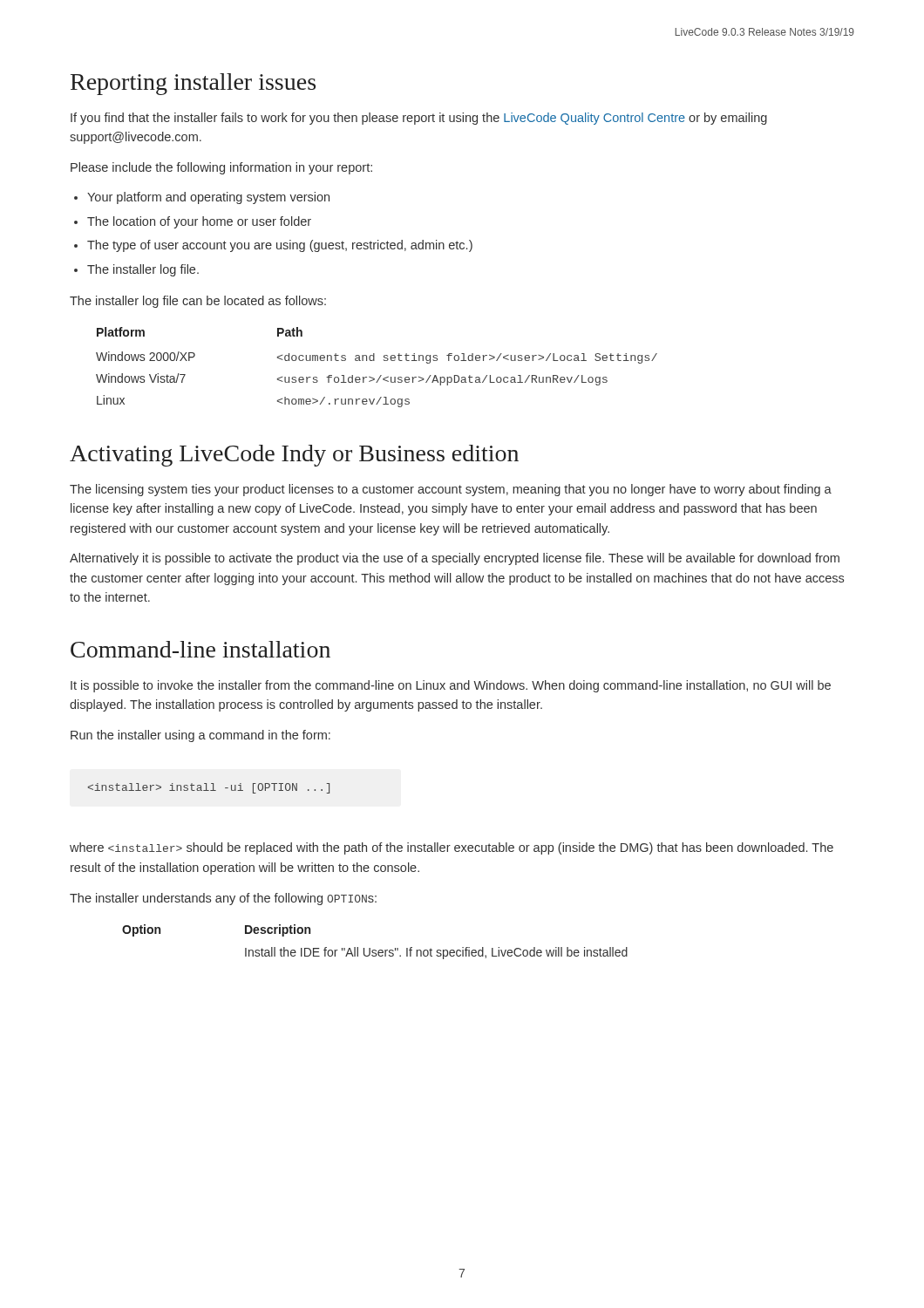Find the table that mentions "Install the IDE"

tap(462, 941)
